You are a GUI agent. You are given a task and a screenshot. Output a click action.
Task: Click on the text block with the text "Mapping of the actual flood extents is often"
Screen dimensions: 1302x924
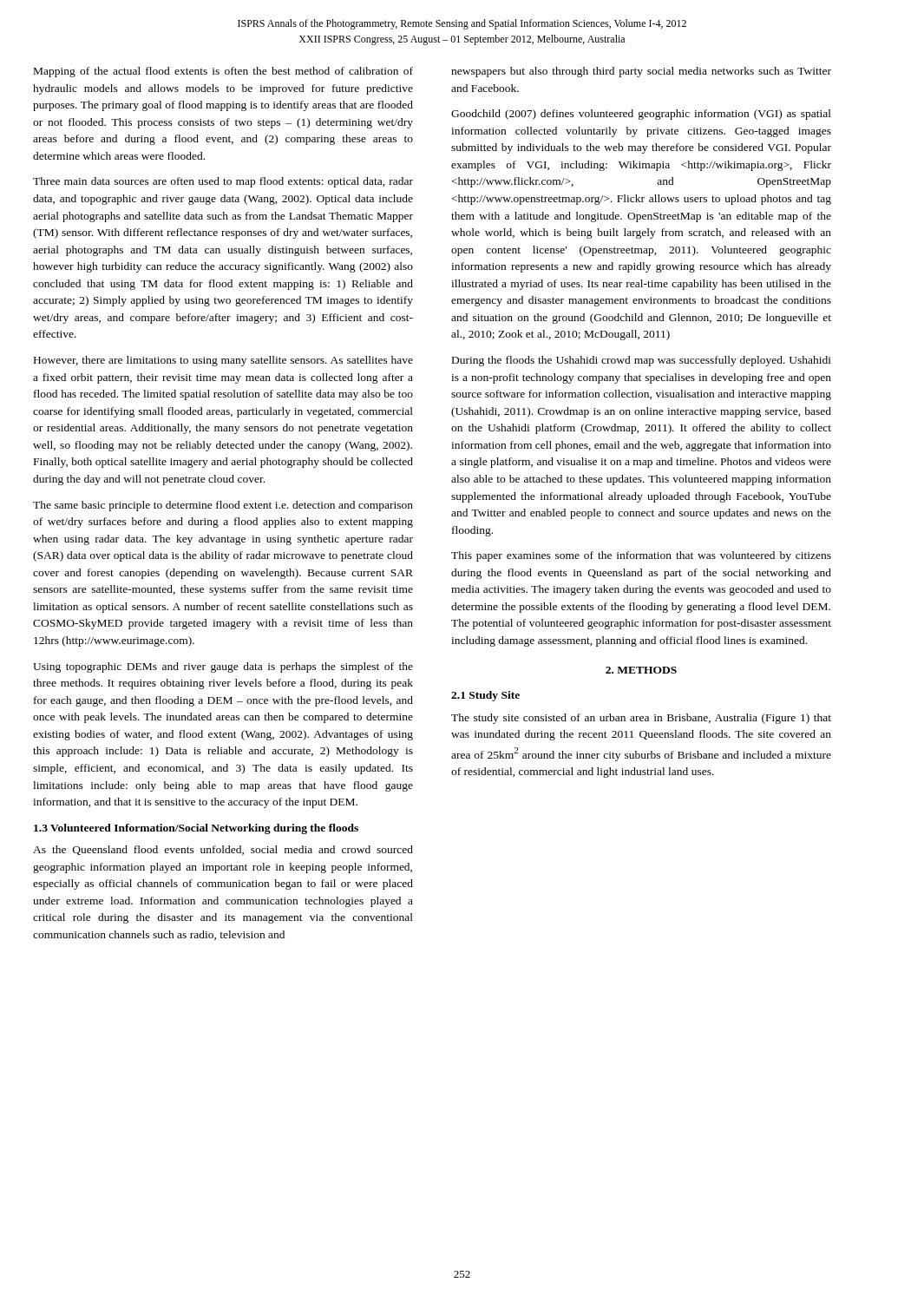click(223, 113)
